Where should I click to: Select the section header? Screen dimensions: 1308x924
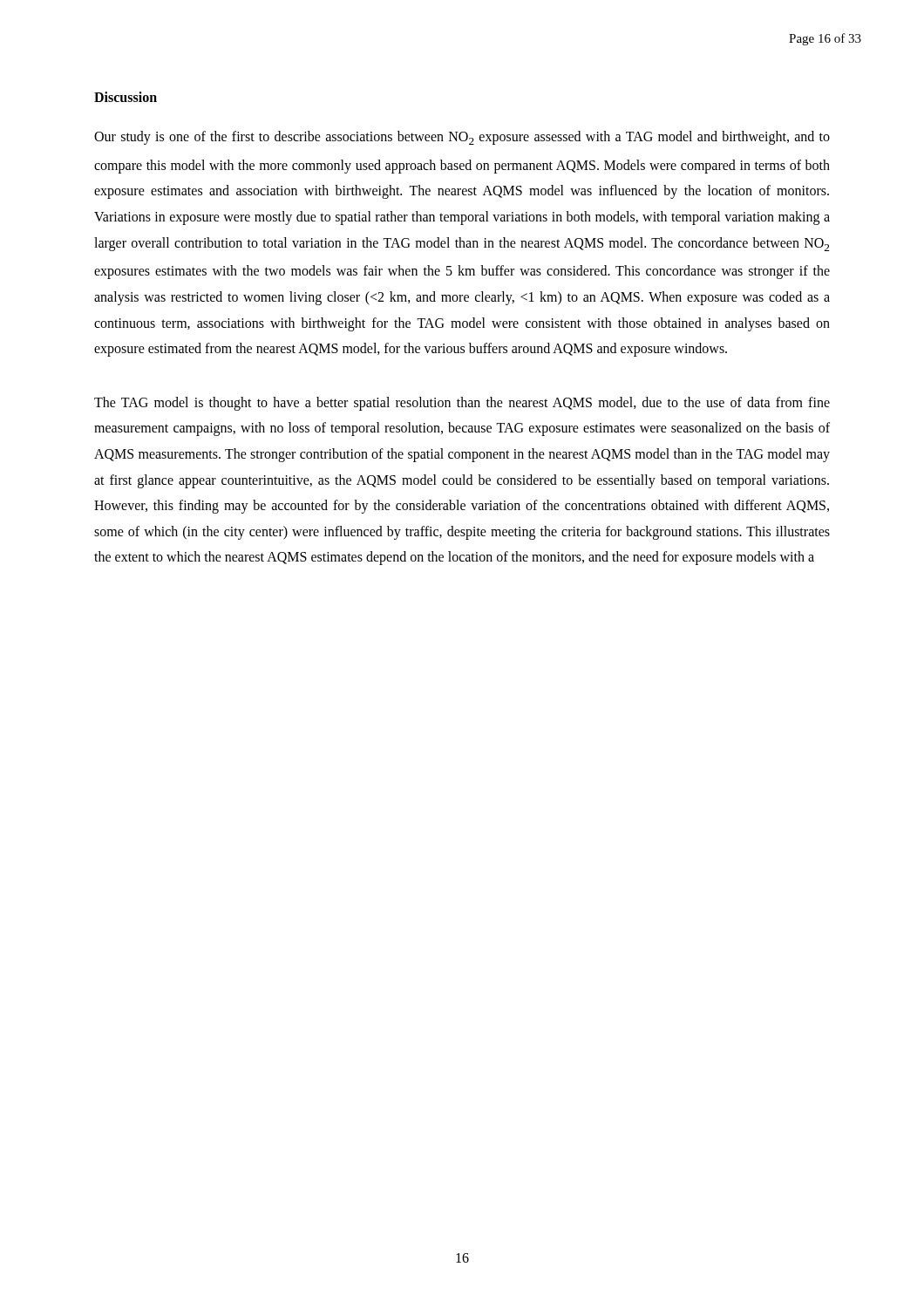tap(126, 97)
